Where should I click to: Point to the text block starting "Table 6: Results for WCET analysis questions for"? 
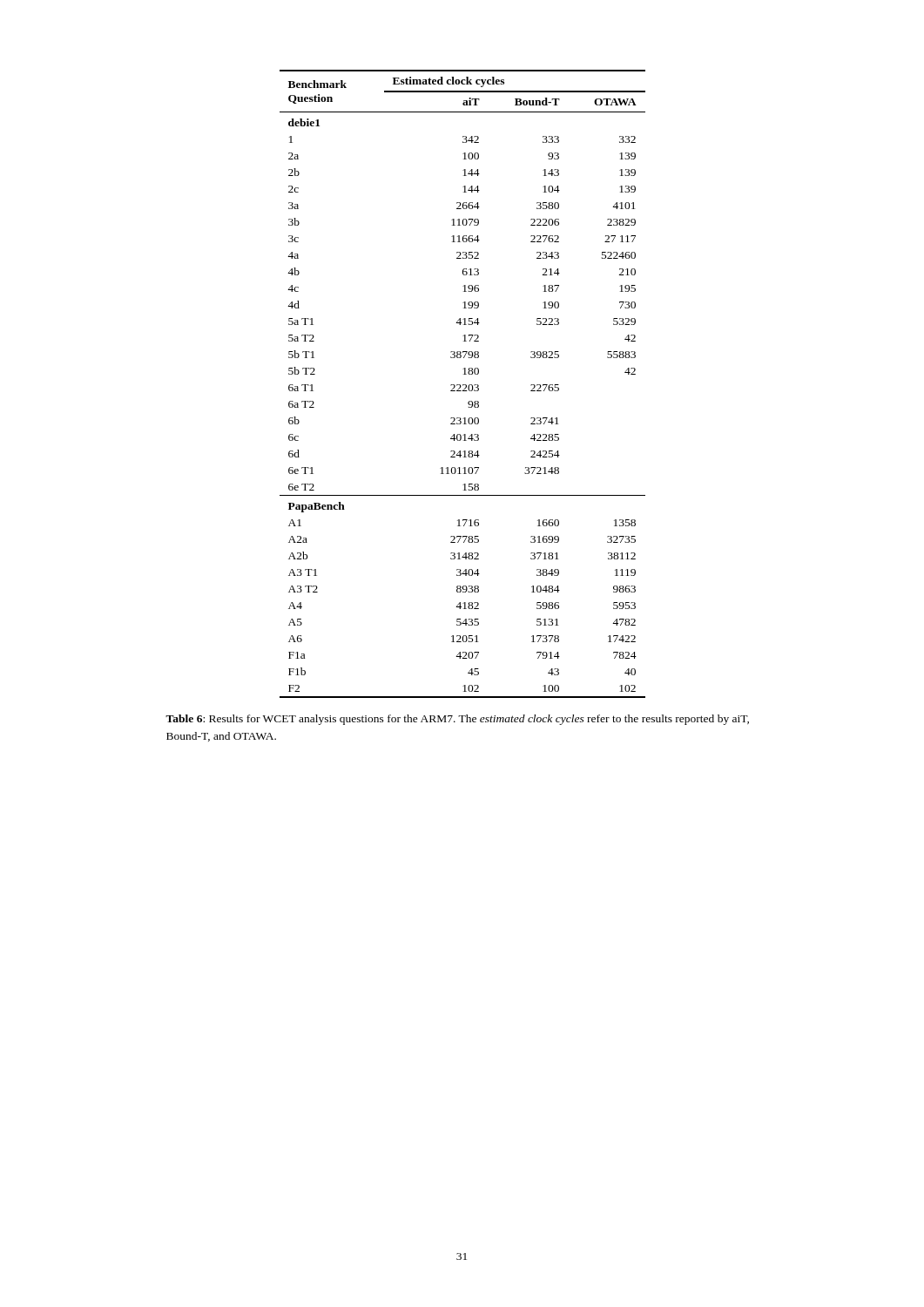point(458,727)
